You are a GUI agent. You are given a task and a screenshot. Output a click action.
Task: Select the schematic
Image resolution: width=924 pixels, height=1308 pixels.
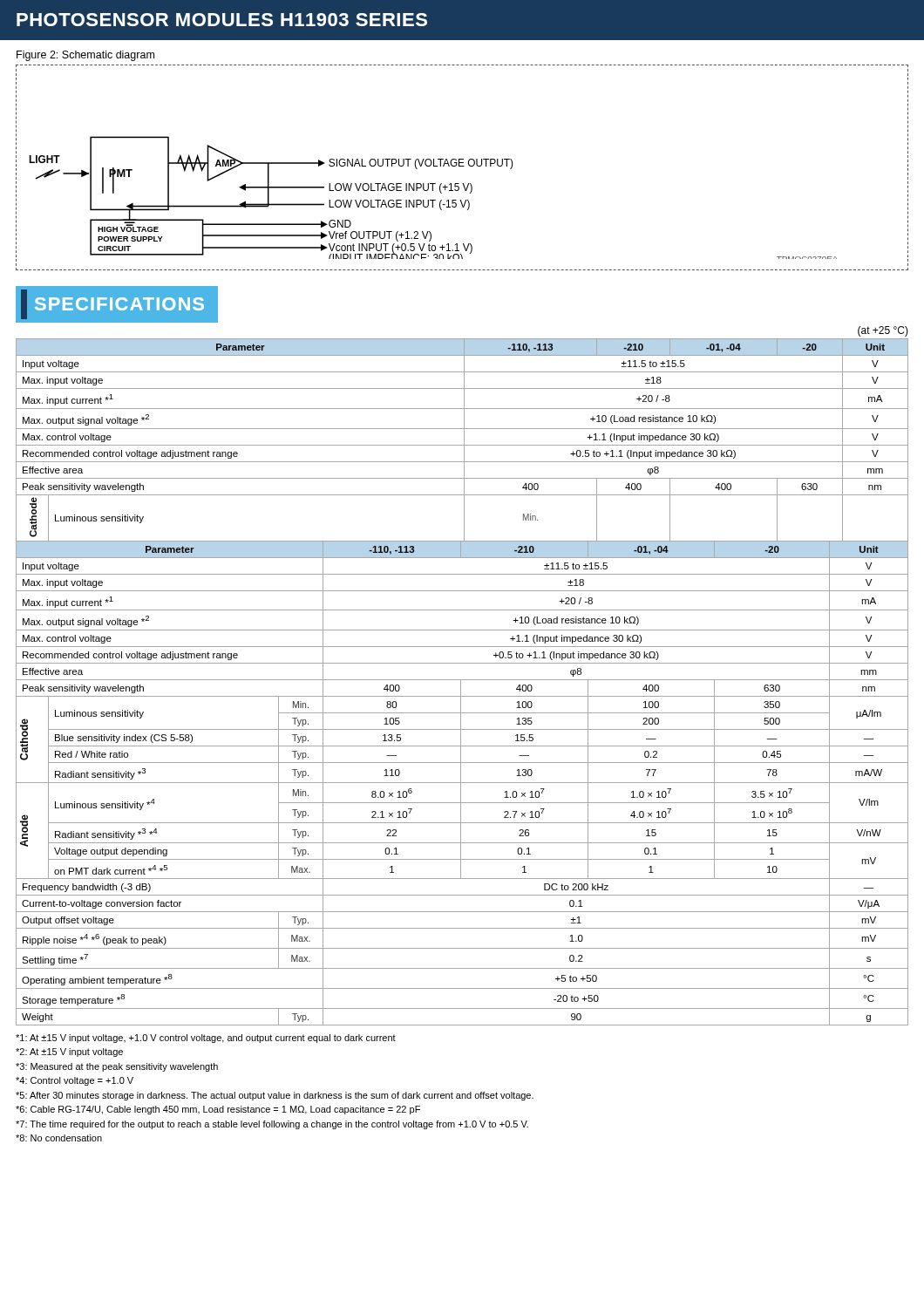pos(462,167)
